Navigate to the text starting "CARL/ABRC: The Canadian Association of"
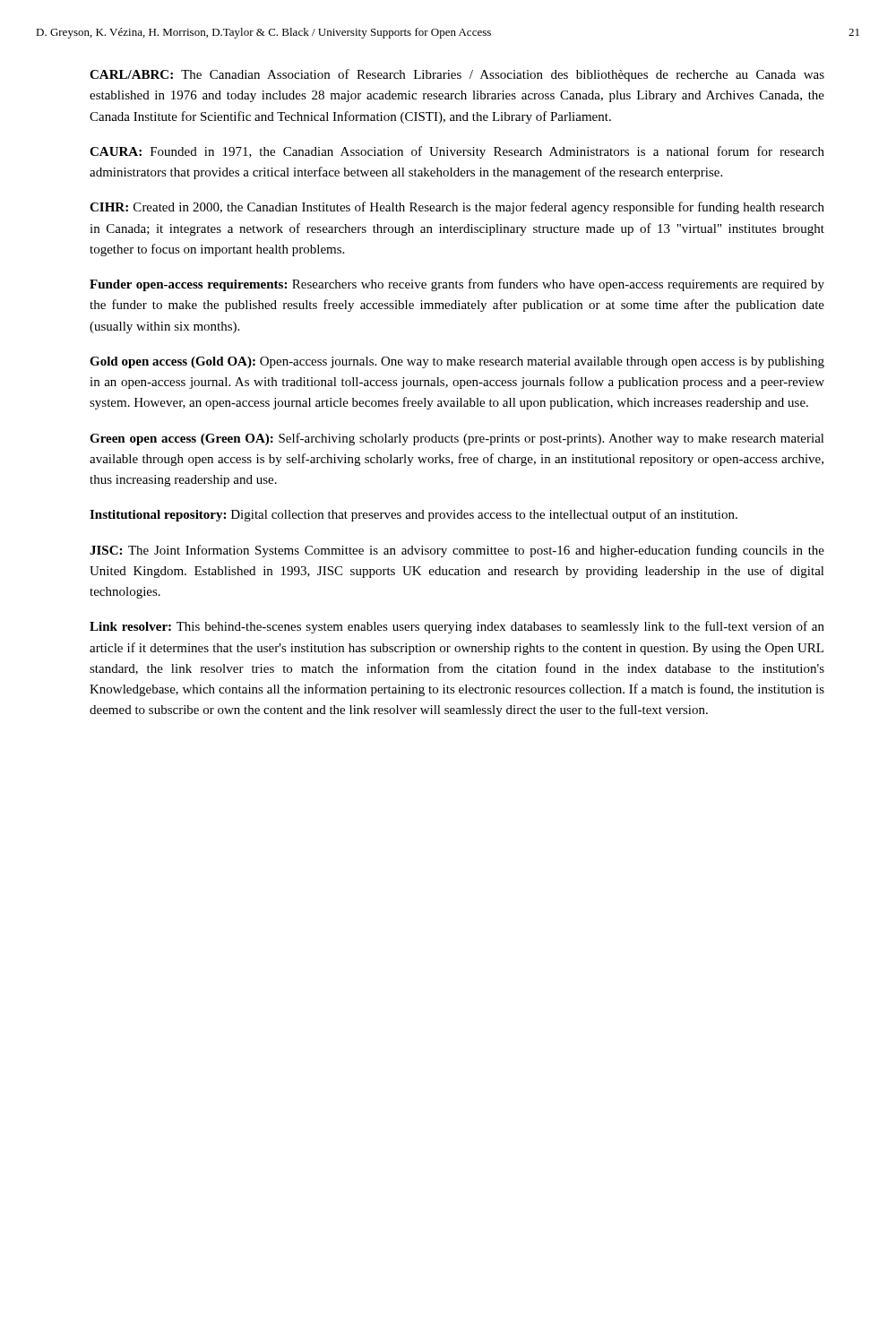The height and width of the screenshot is (1344, 896). [457, 95]
